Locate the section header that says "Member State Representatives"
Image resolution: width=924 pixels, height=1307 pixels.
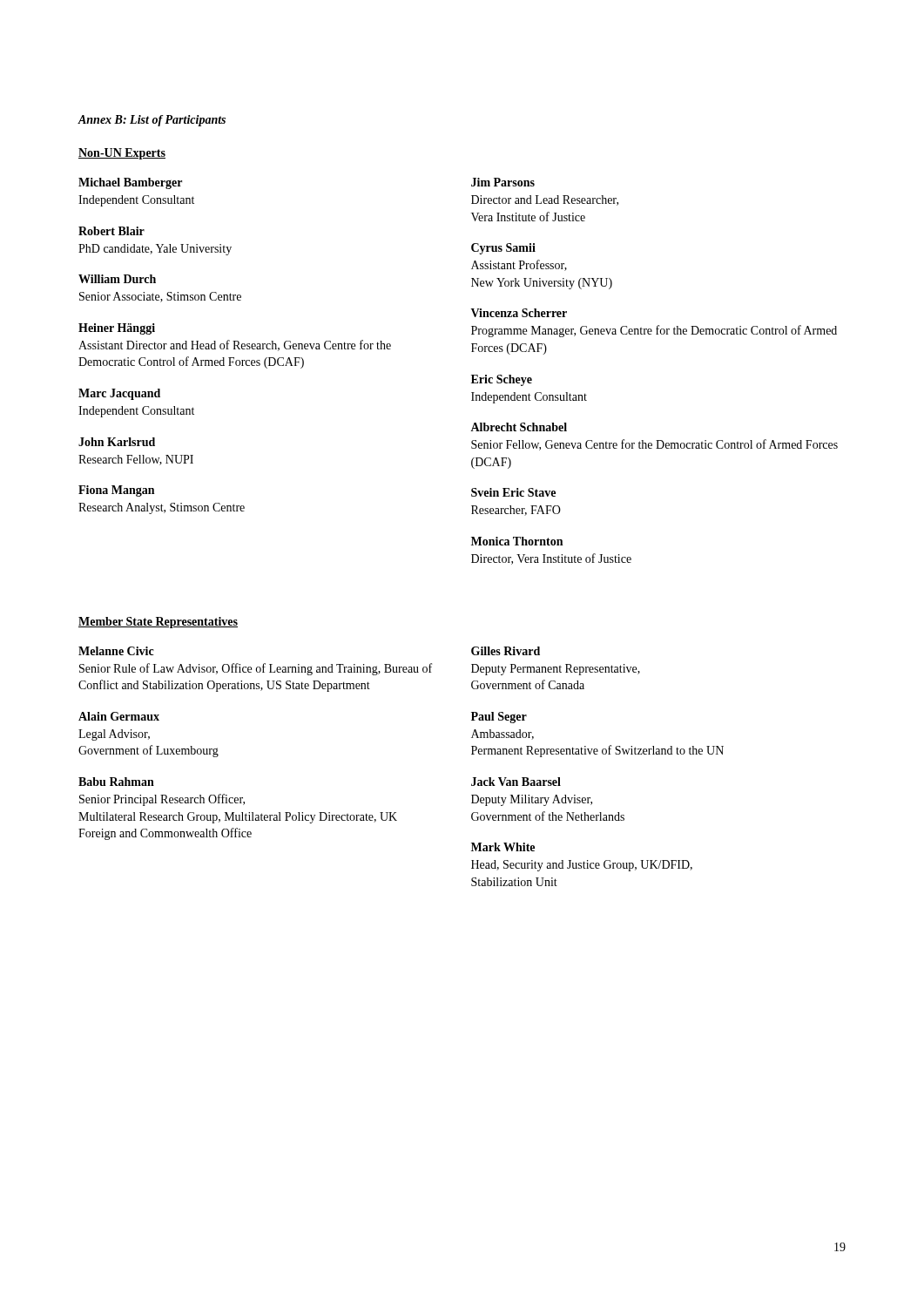[x=158, y=621]
